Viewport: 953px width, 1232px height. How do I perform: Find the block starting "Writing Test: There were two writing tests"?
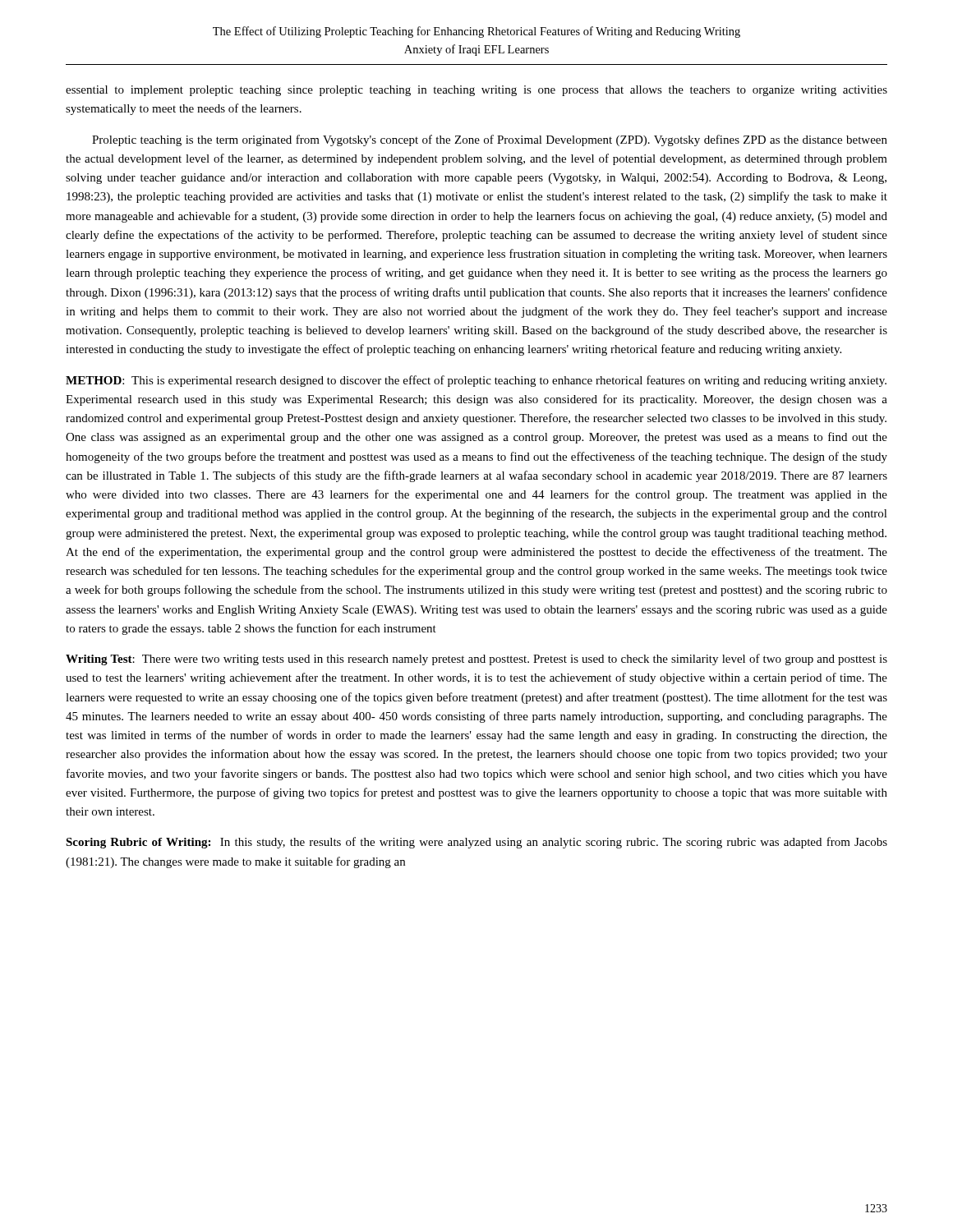pyautogui.click(x=476, y=735)
